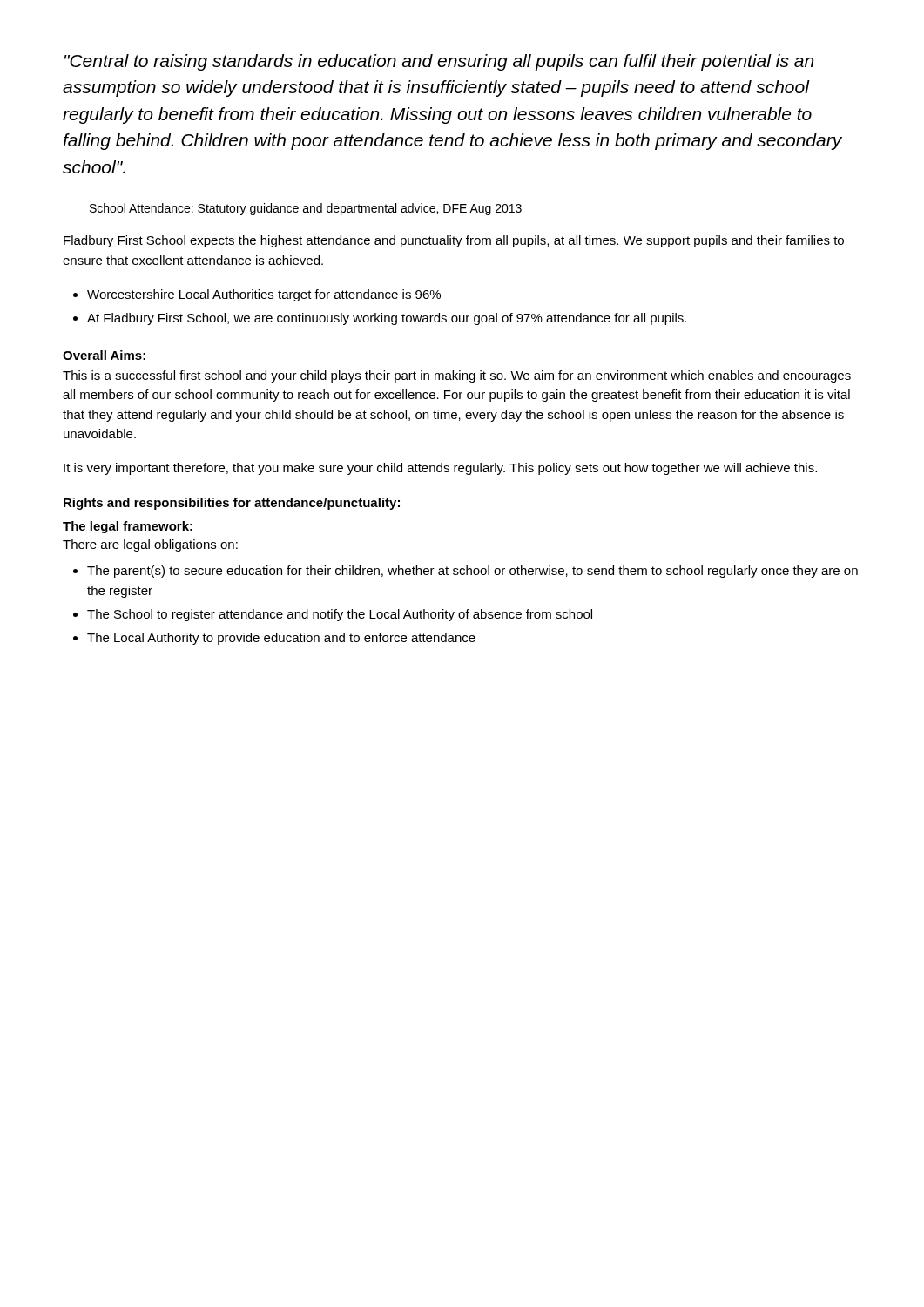Point to the text starting "It is very"
The height and width of the screenshot is (1307, 924).
pyautogui.click(x=440, y=467)
